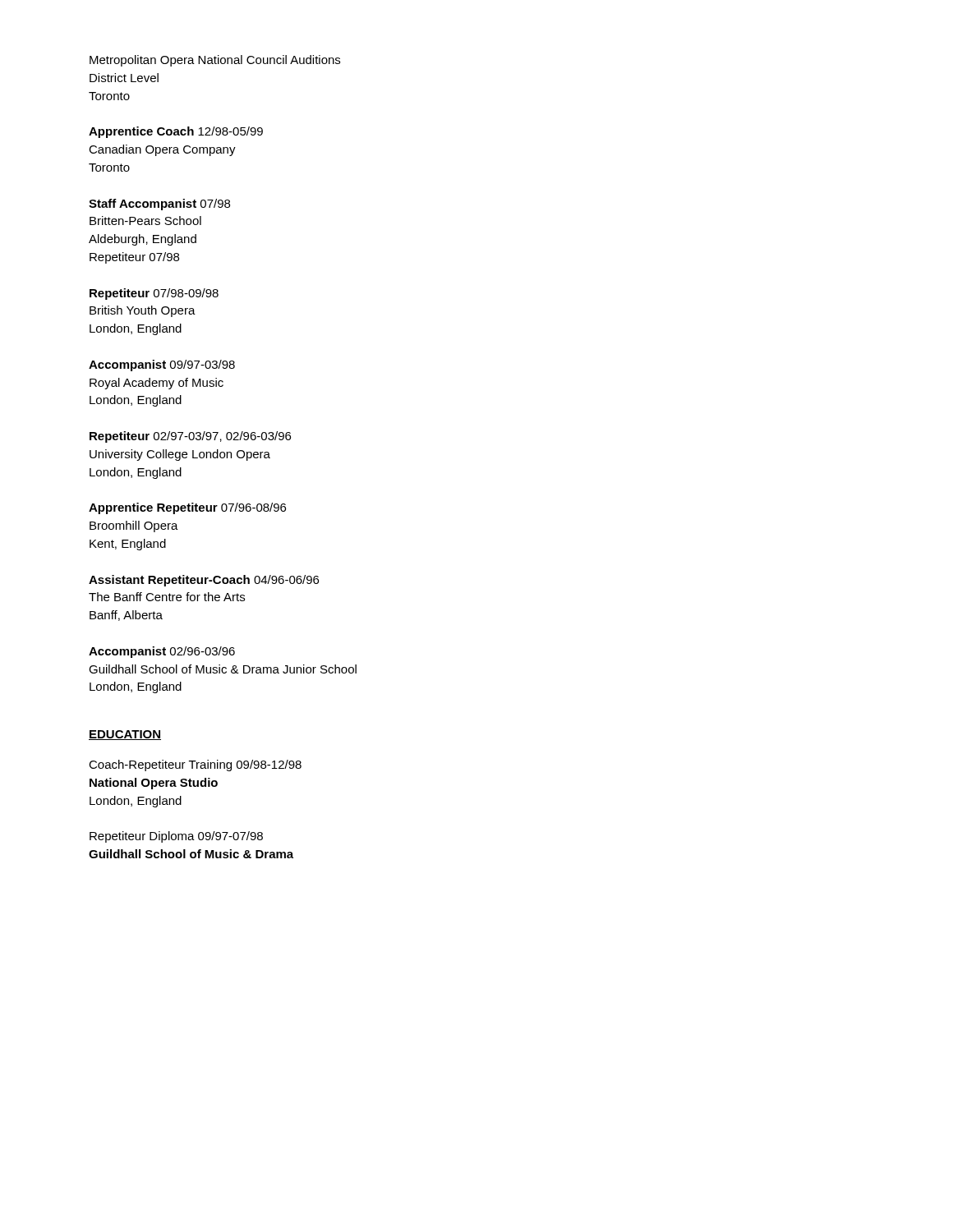Click on the list item that says "Coach-Repetiteur Training 09/98-12/98"
The image size is (953, 1232).
(195, 765)
